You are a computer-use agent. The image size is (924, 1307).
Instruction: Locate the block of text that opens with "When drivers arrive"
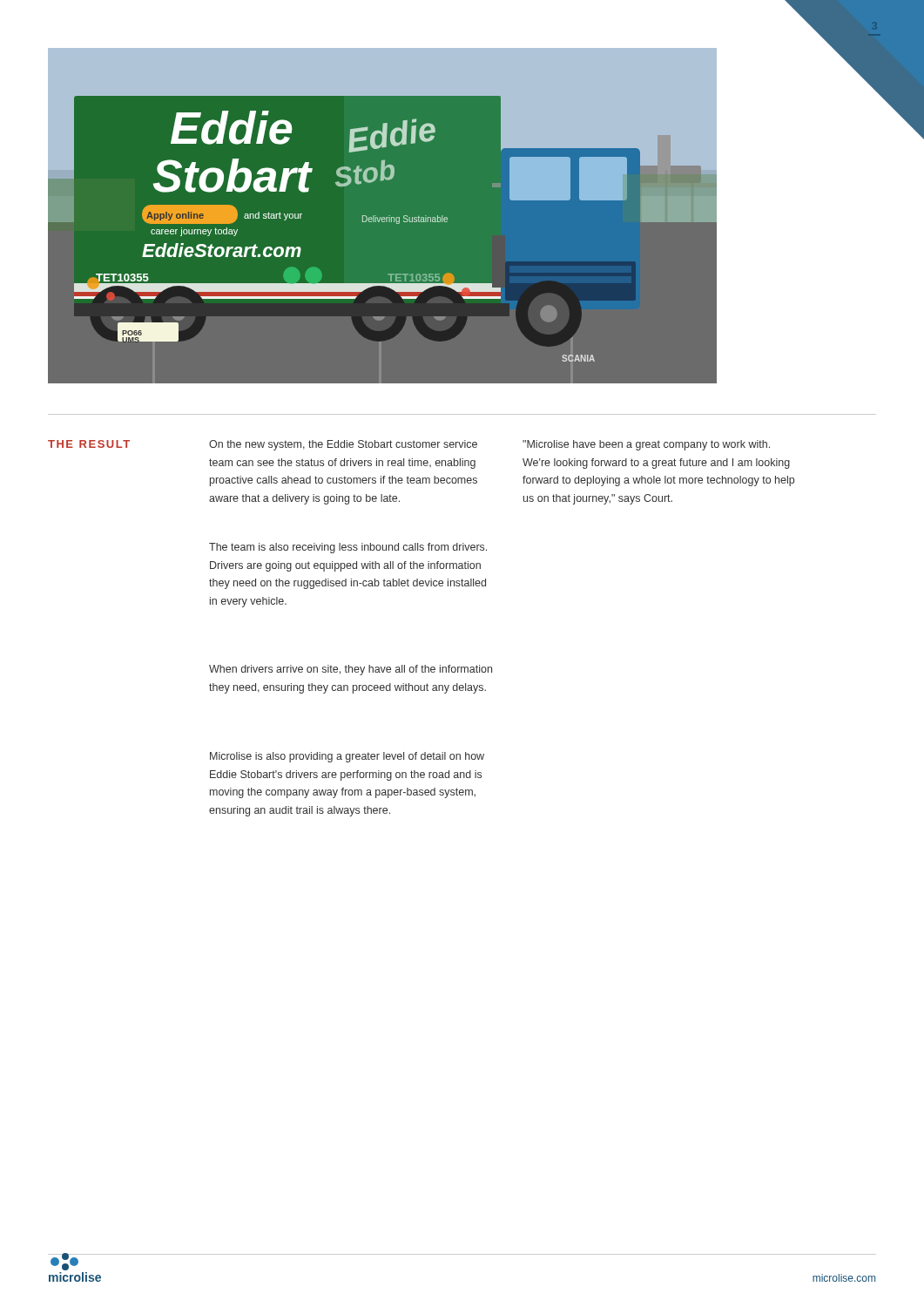tap(353, 678)
